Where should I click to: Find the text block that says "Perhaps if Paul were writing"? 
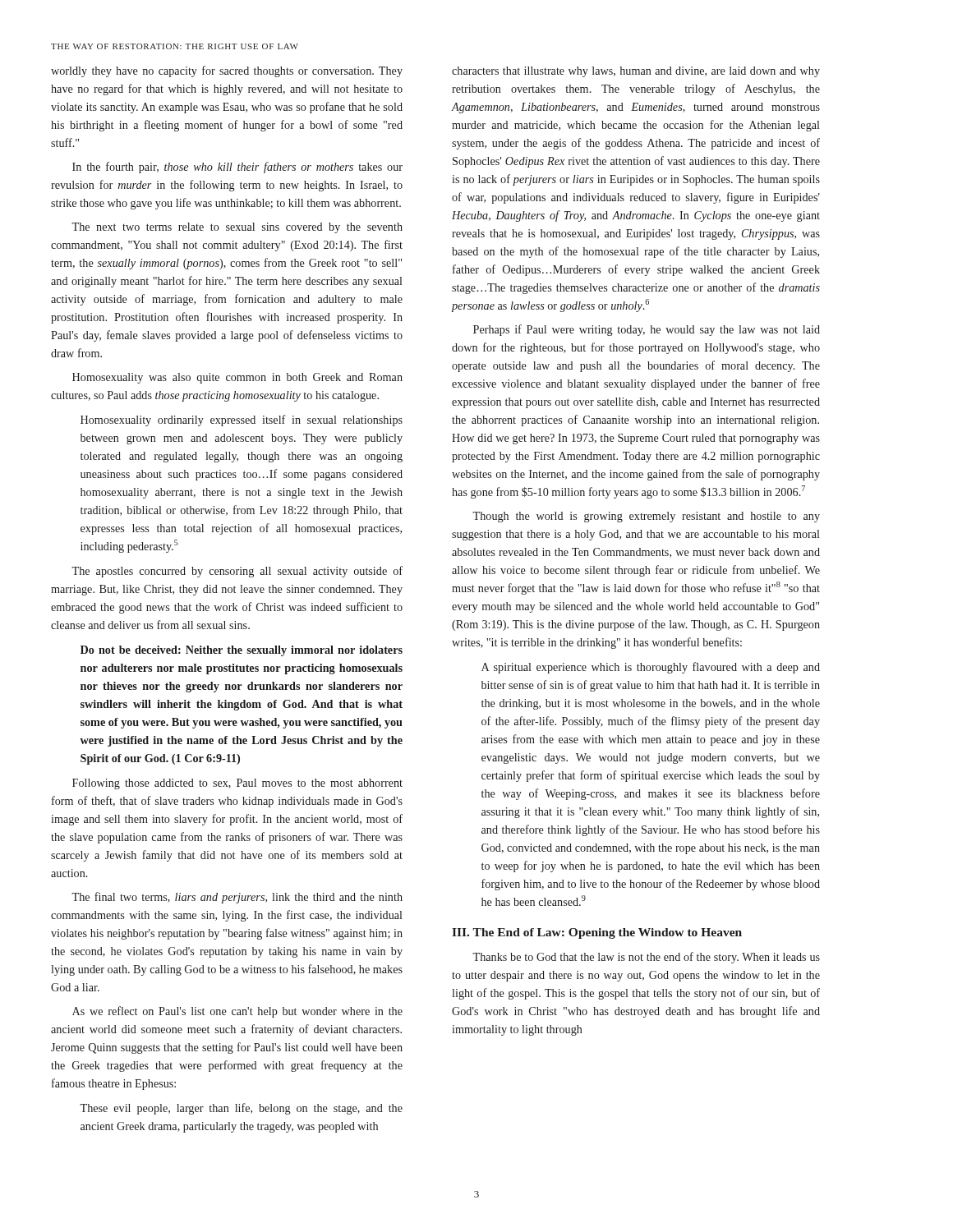pyautogui.click(x=636, y=411)
